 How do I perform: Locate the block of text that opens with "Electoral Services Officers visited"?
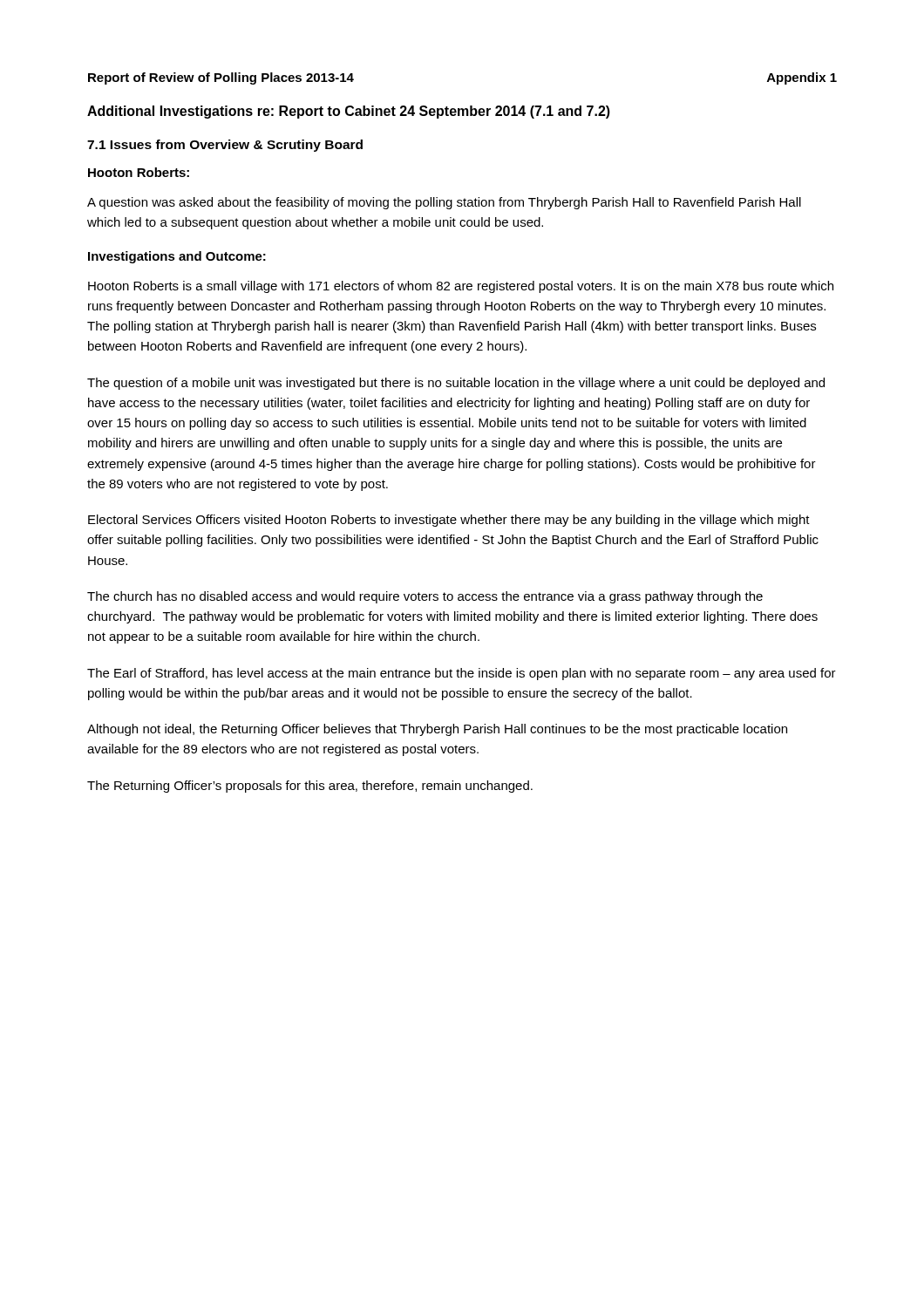453,540
